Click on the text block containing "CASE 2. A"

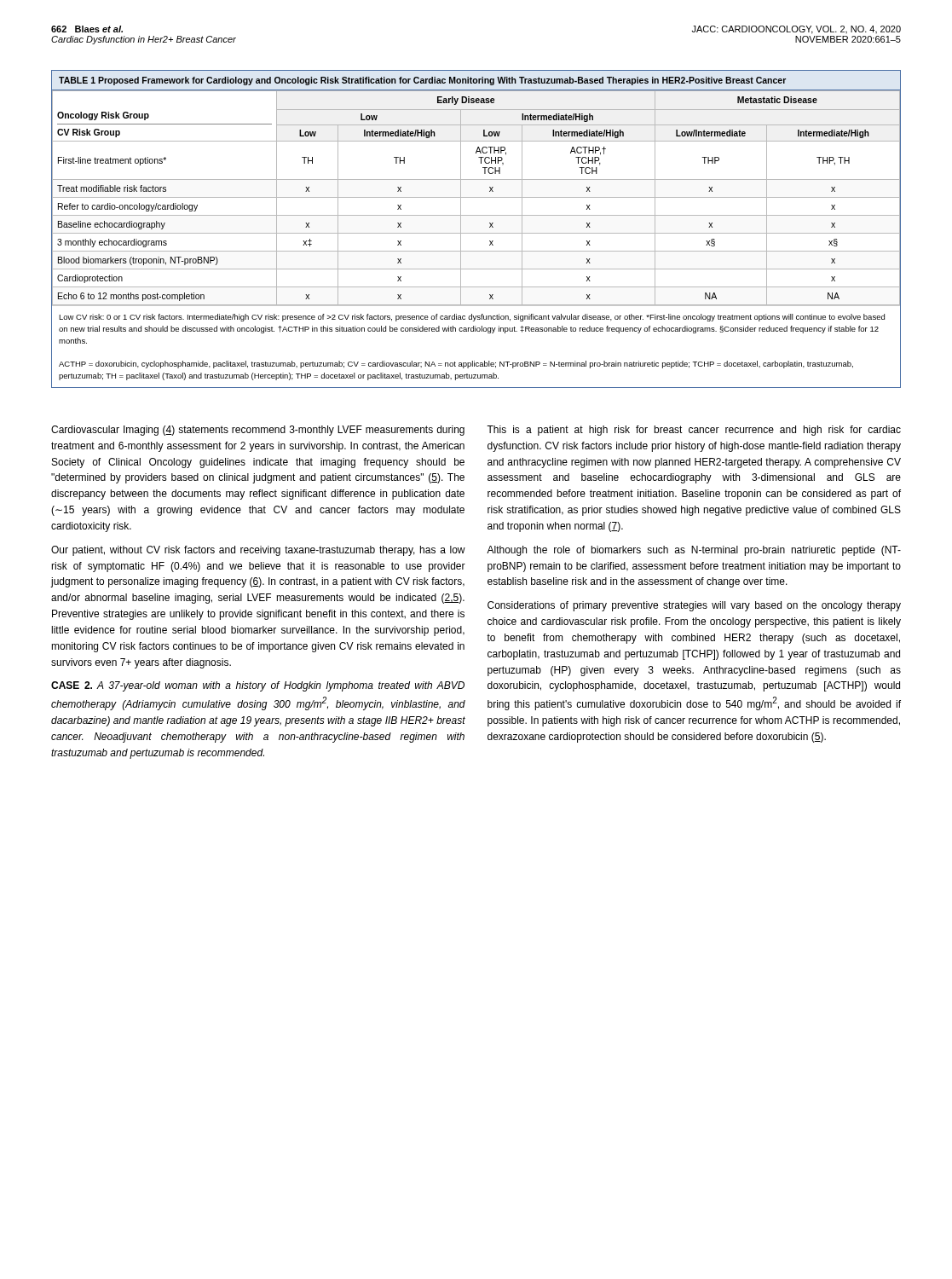pyautogui.click(x=258, y=719)
